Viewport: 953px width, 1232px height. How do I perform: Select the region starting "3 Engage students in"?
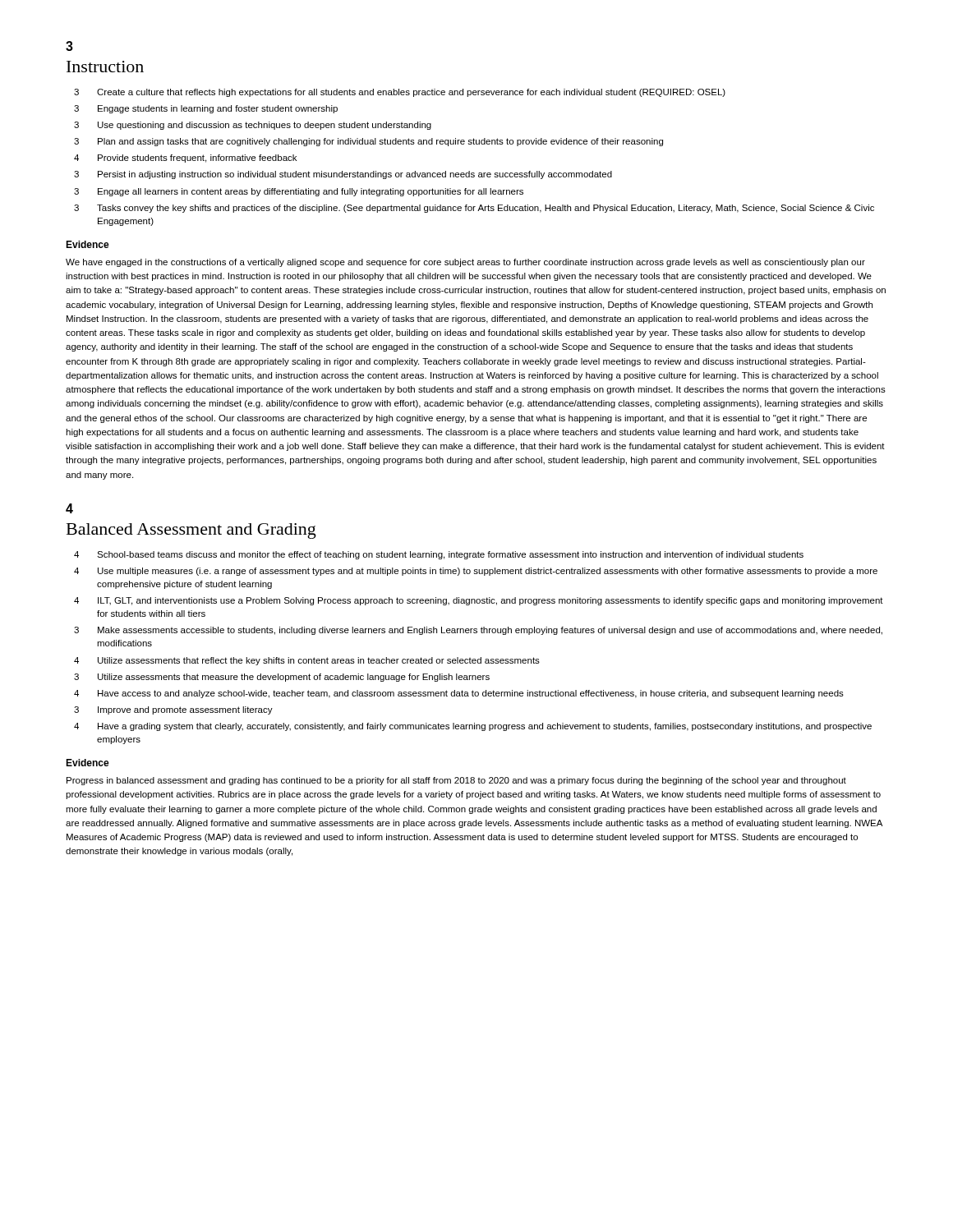point(206,109)
